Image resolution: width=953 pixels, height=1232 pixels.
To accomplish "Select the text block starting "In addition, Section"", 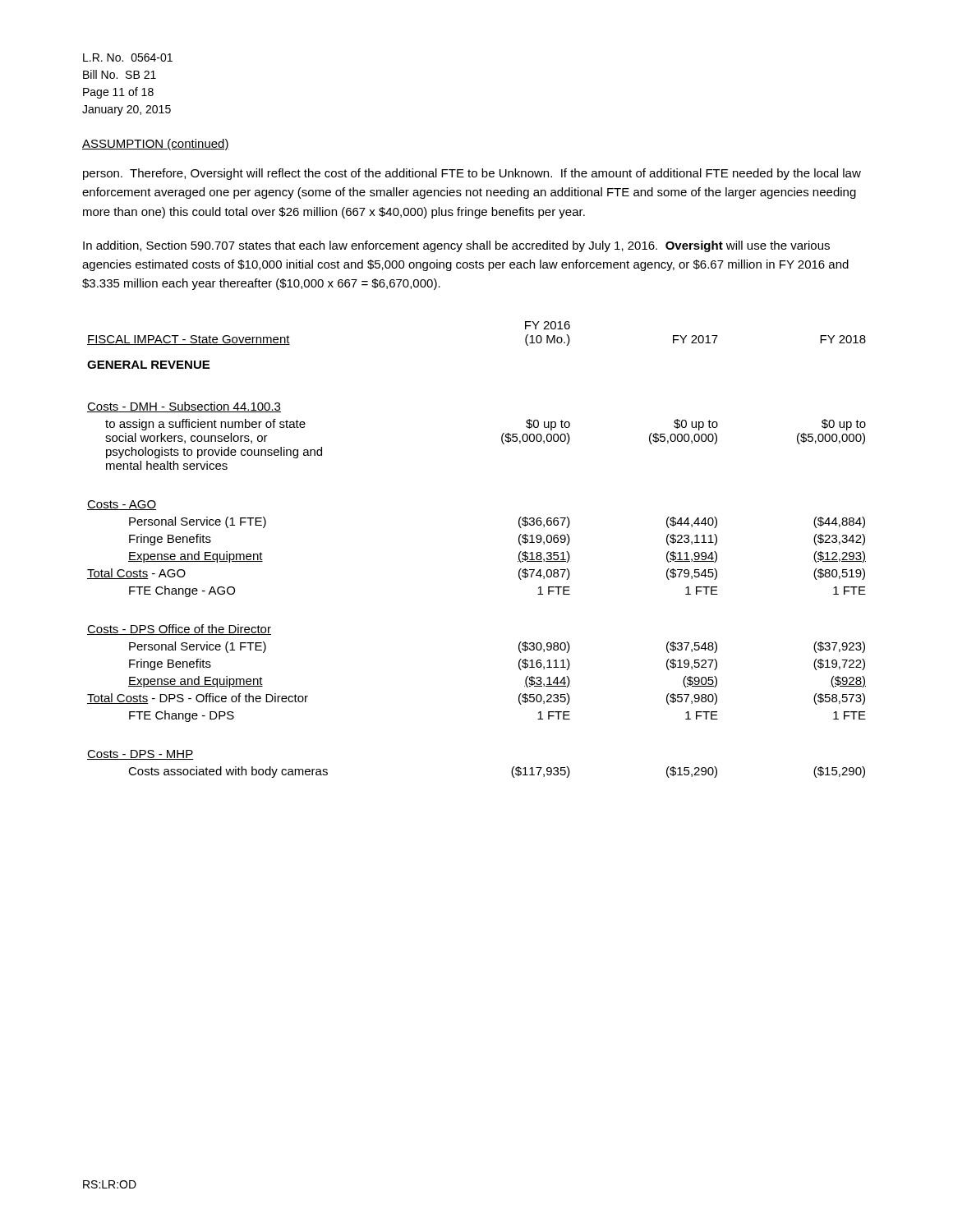I will point(466,264).
